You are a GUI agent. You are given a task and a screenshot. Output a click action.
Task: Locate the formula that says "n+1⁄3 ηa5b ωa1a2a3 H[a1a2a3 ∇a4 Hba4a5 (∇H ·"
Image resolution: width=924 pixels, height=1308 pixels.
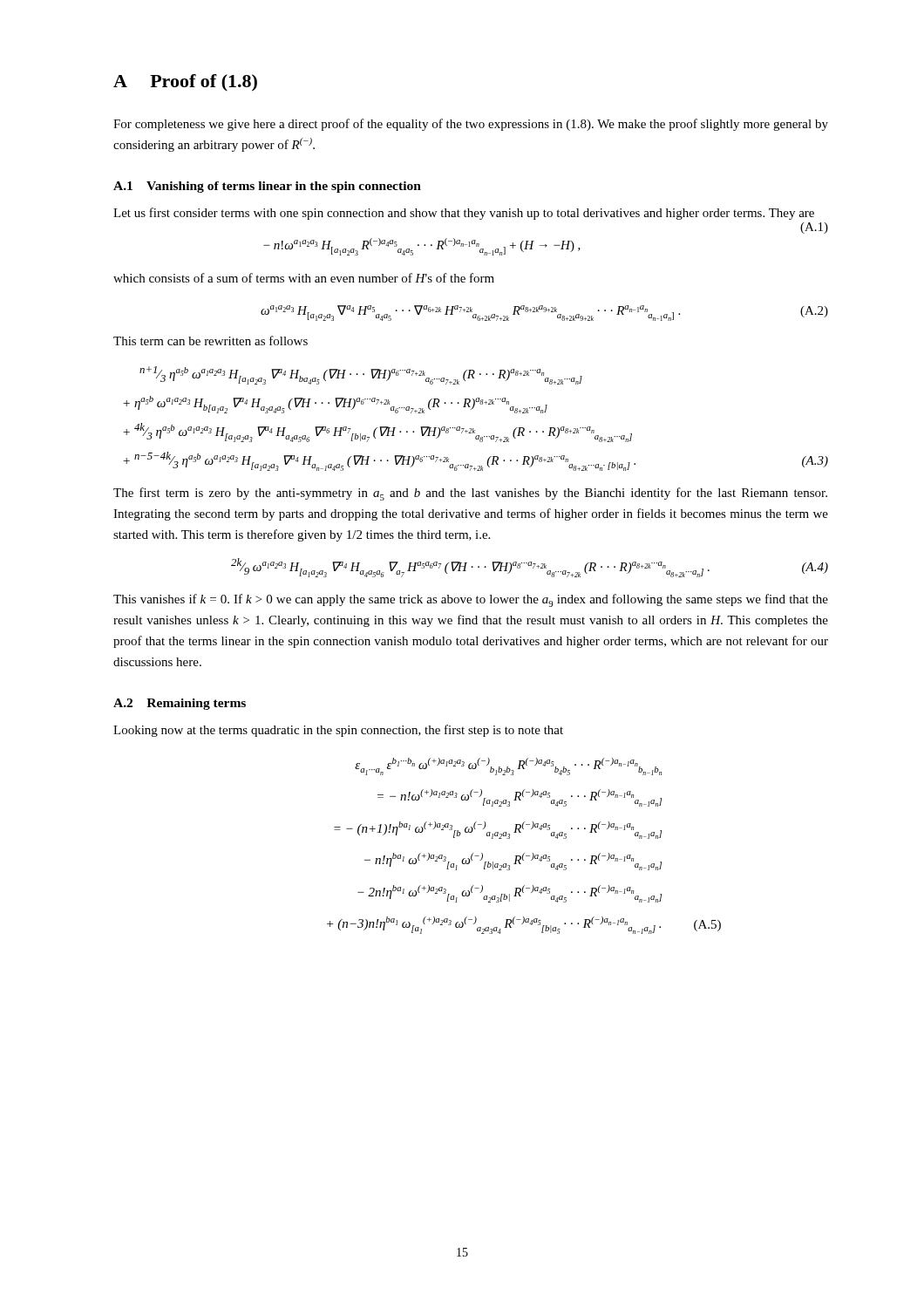coord(471,417)
